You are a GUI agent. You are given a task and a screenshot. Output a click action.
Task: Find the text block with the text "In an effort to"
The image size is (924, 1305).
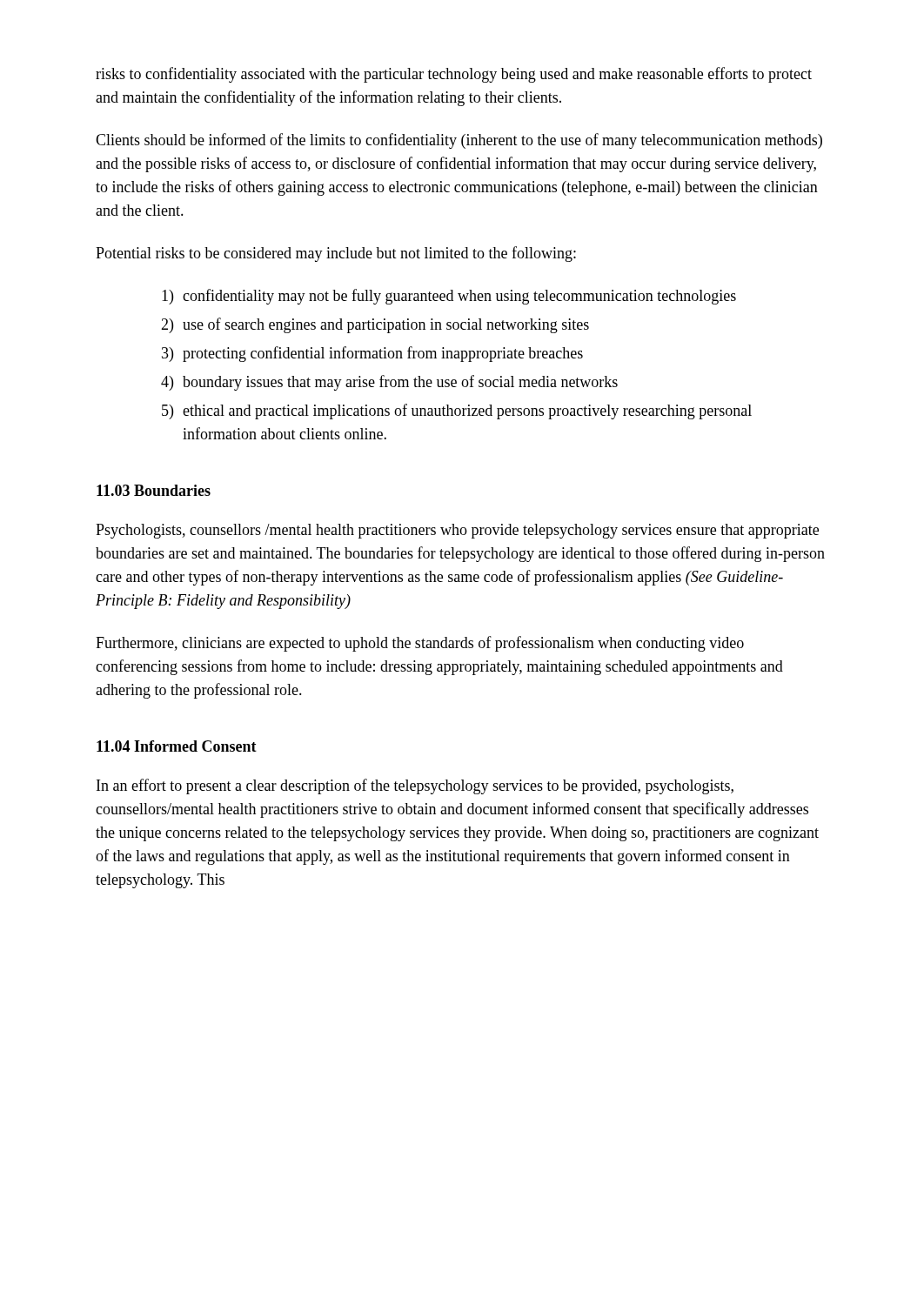point(457,833)
